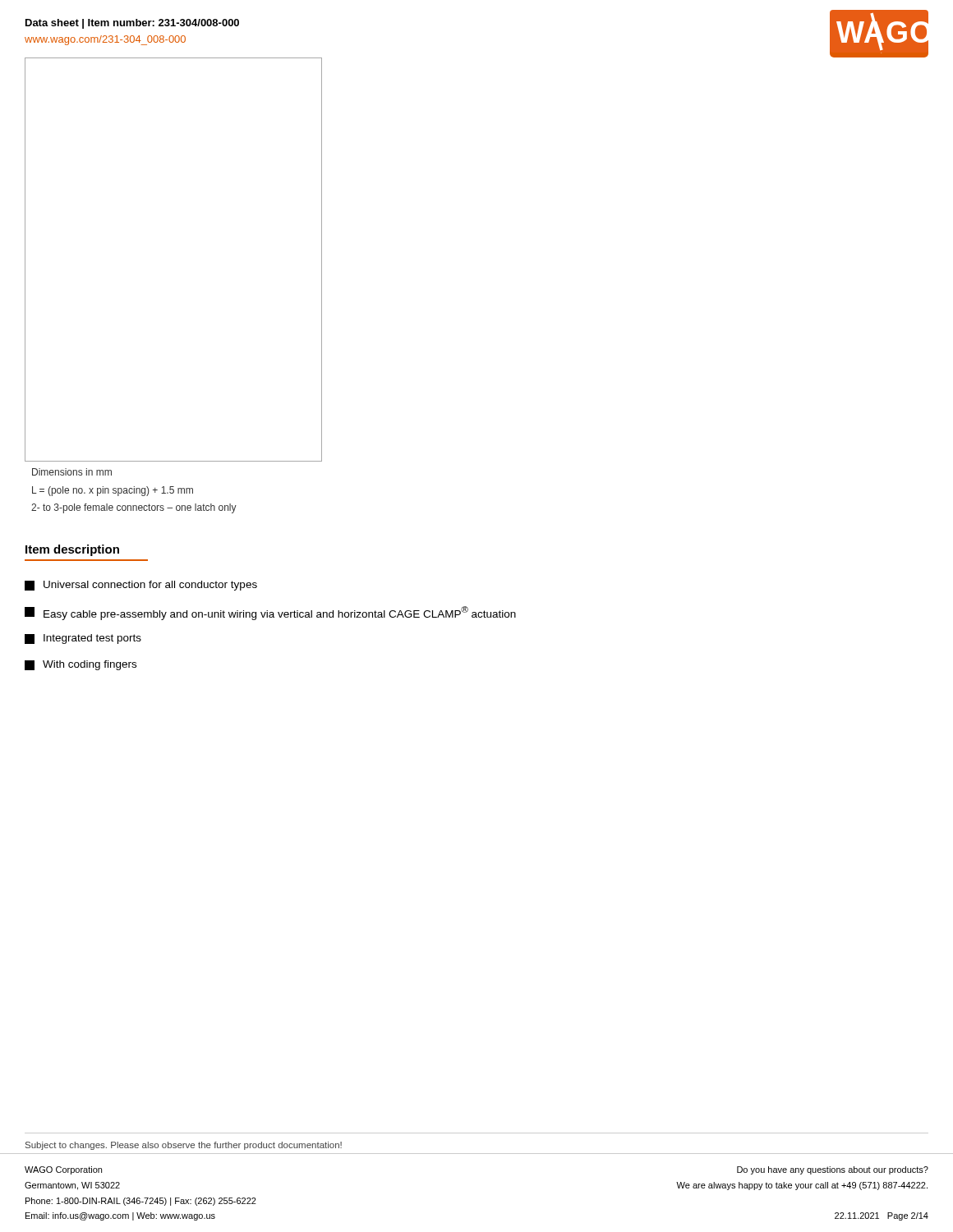Find the block on this page that starts "Subject to changes."
The height and width of the screenshot is (1232, 953).
point(476,1145)
